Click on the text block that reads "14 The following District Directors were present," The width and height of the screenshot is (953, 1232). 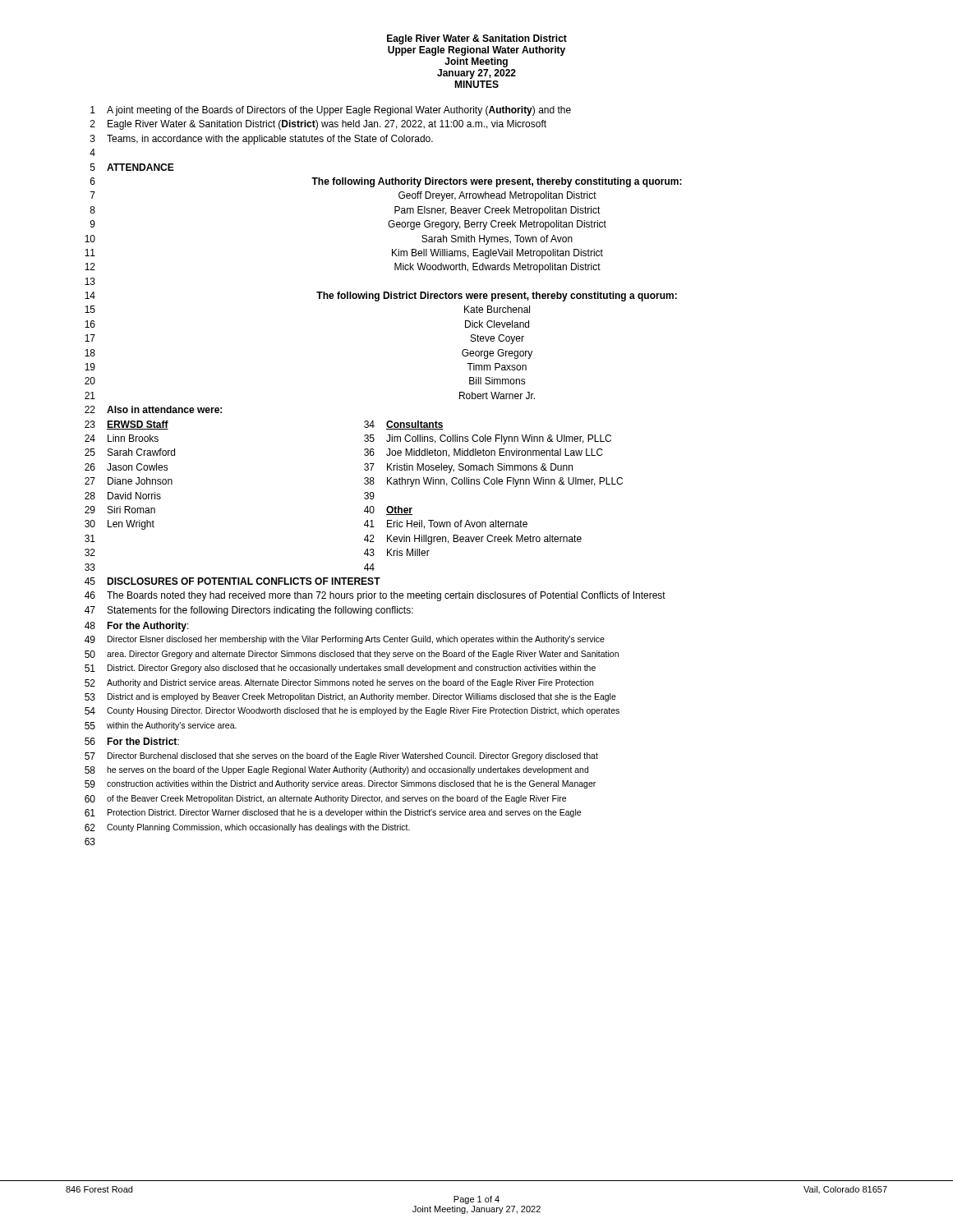(x=476, y=346)
